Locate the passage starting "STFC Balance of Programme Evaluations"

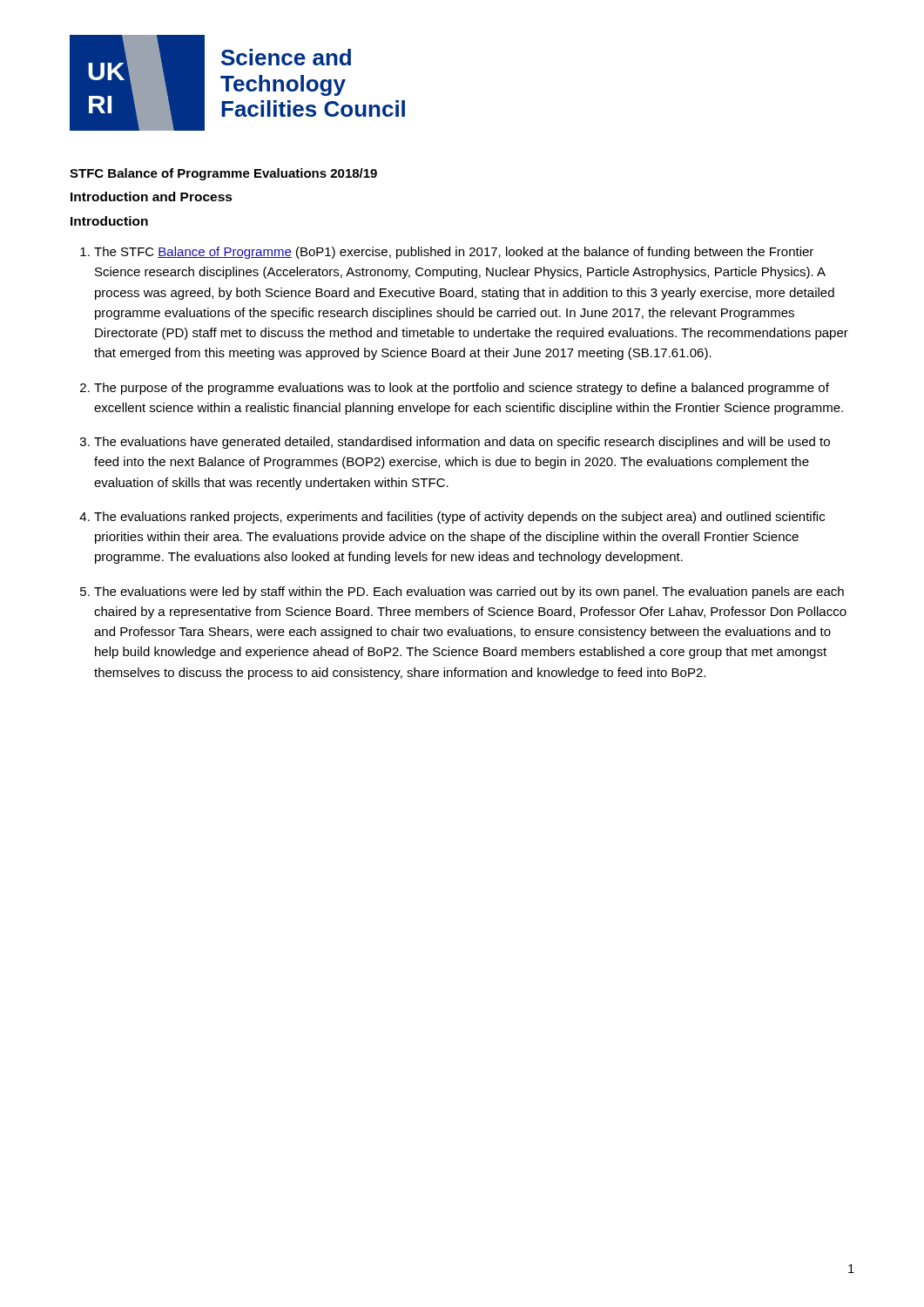(224, 173)
